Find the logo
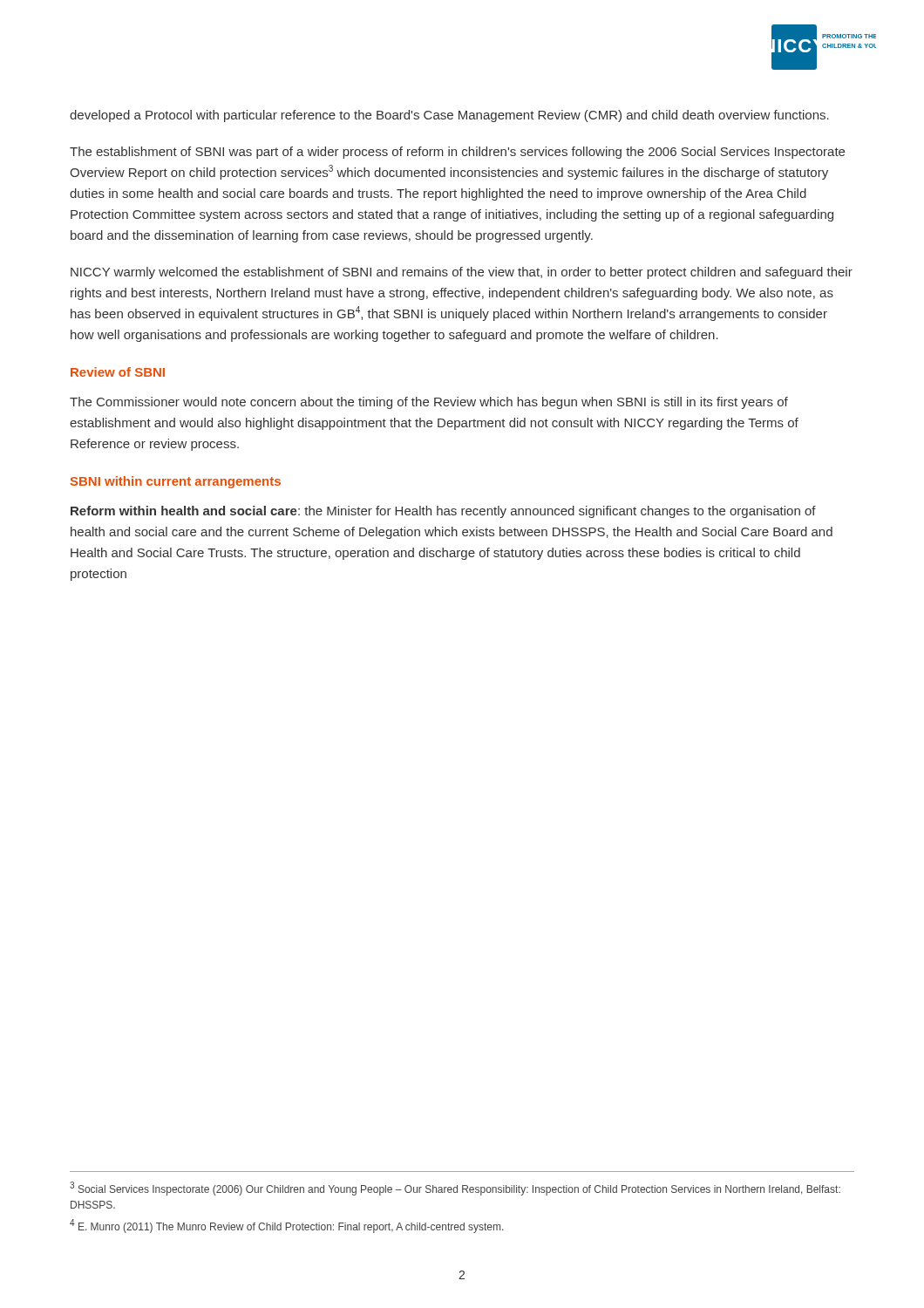Screen dimensions: 1308x924 [x=824, y=51]
